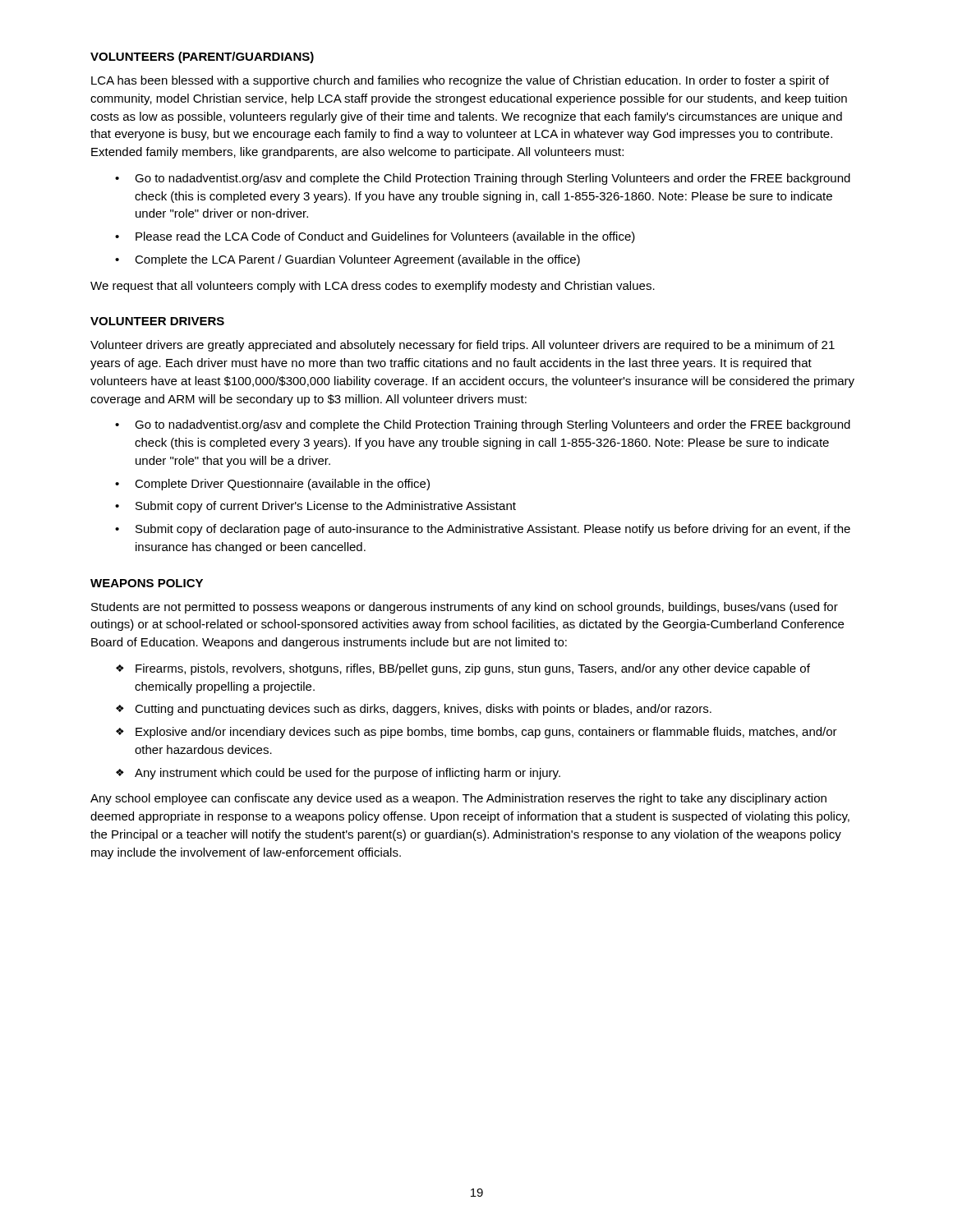Where is the passage that starts "• Complete the LCA Parent /"?
Viewport: 953px width, 1232px height.
tap(348, 259)
